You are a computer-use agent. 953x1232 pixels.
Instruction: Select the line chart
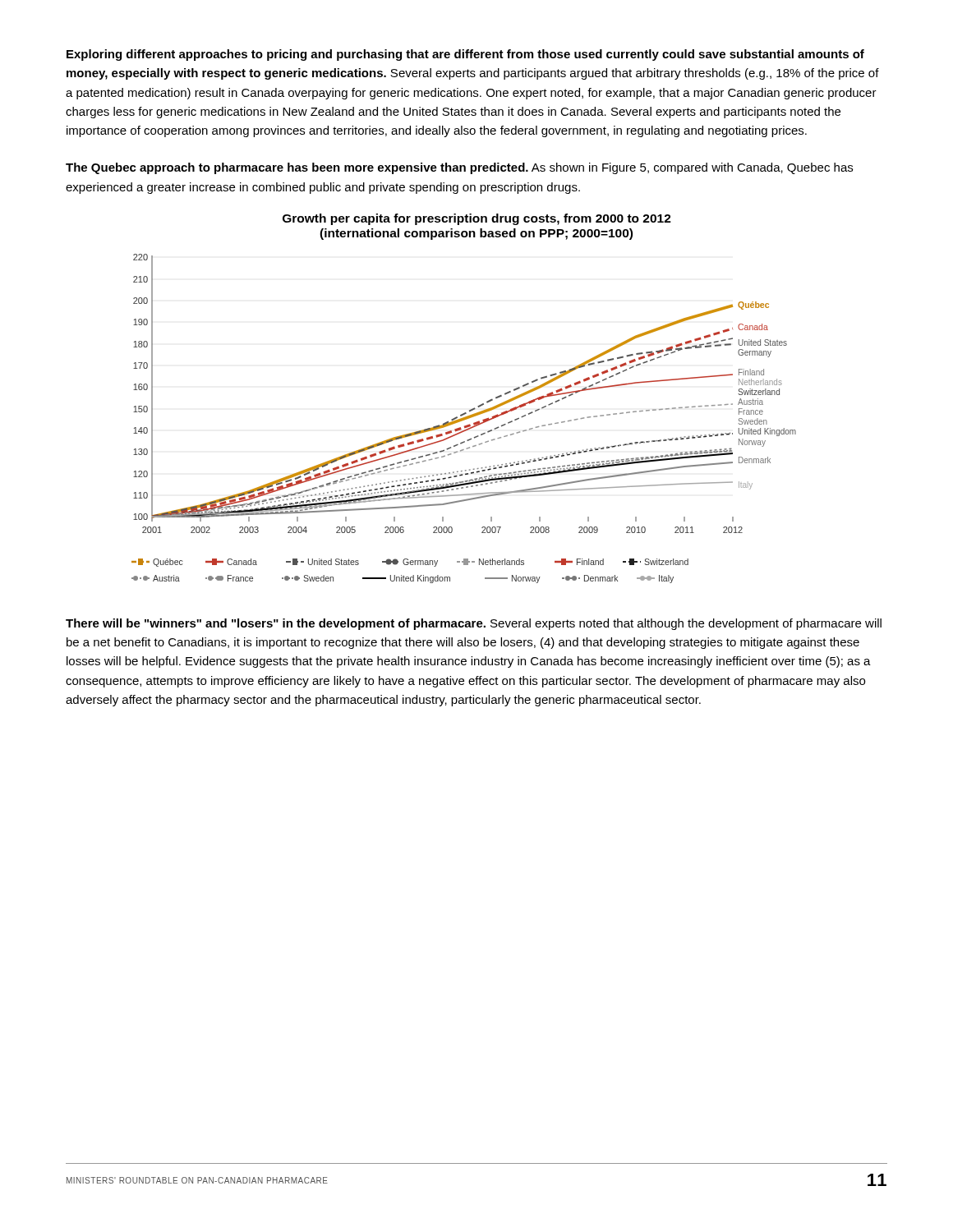point(476,405)
